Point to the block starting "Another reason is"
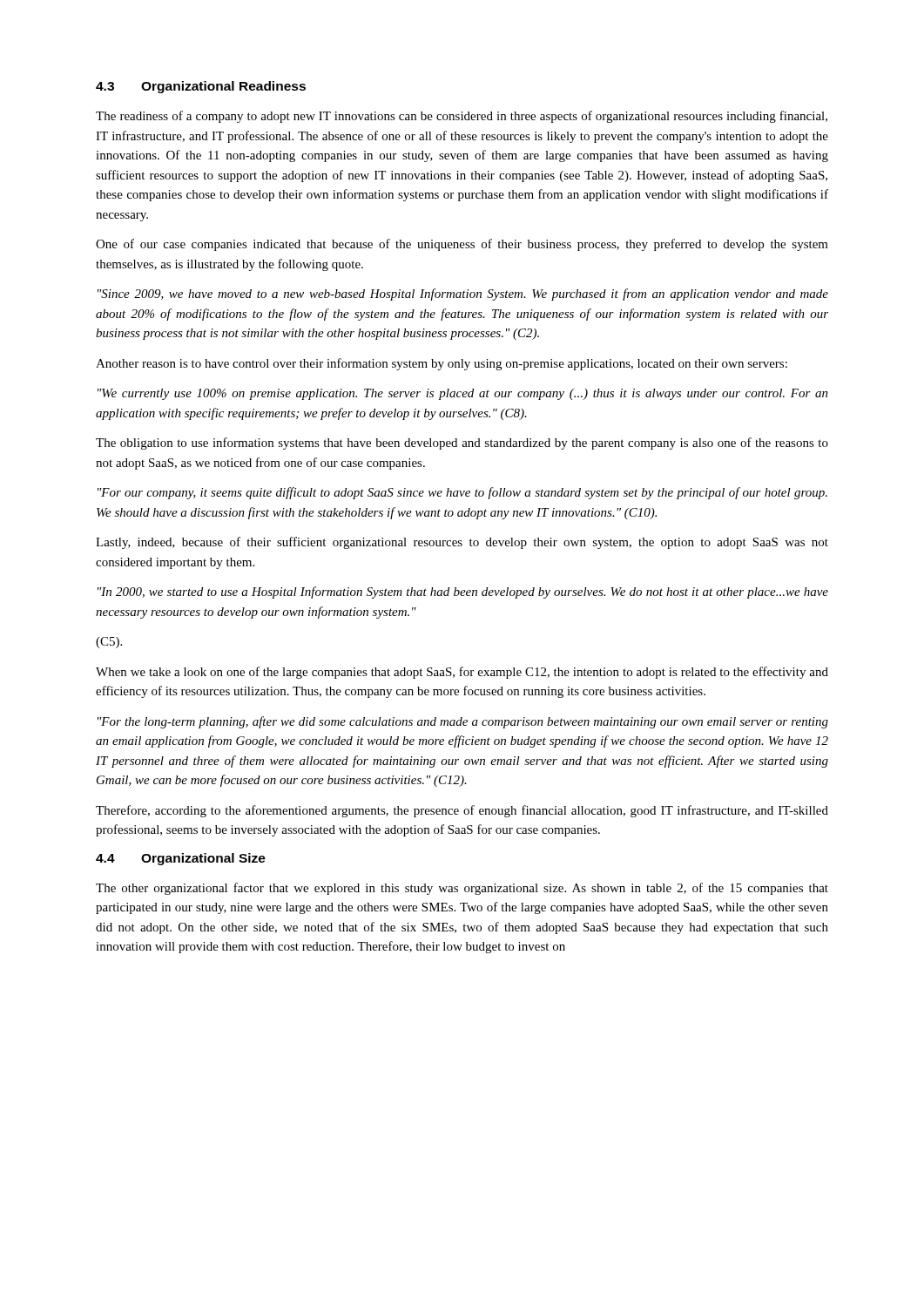The width and height of the screenshot is (924, 1307). [462, 363]
